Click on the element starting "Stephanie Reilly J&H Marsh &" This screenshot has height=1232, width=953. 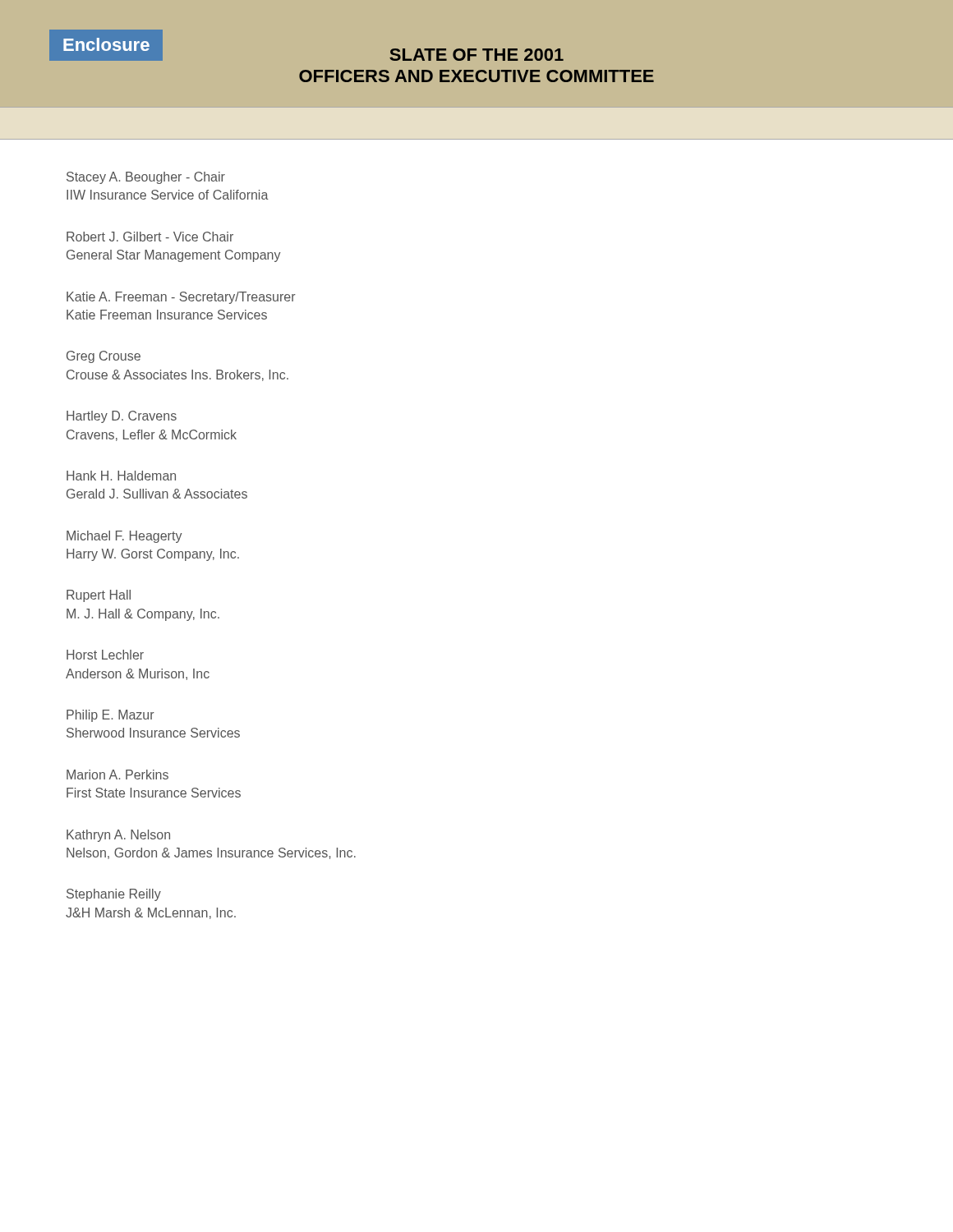click(x=114, y=895)
